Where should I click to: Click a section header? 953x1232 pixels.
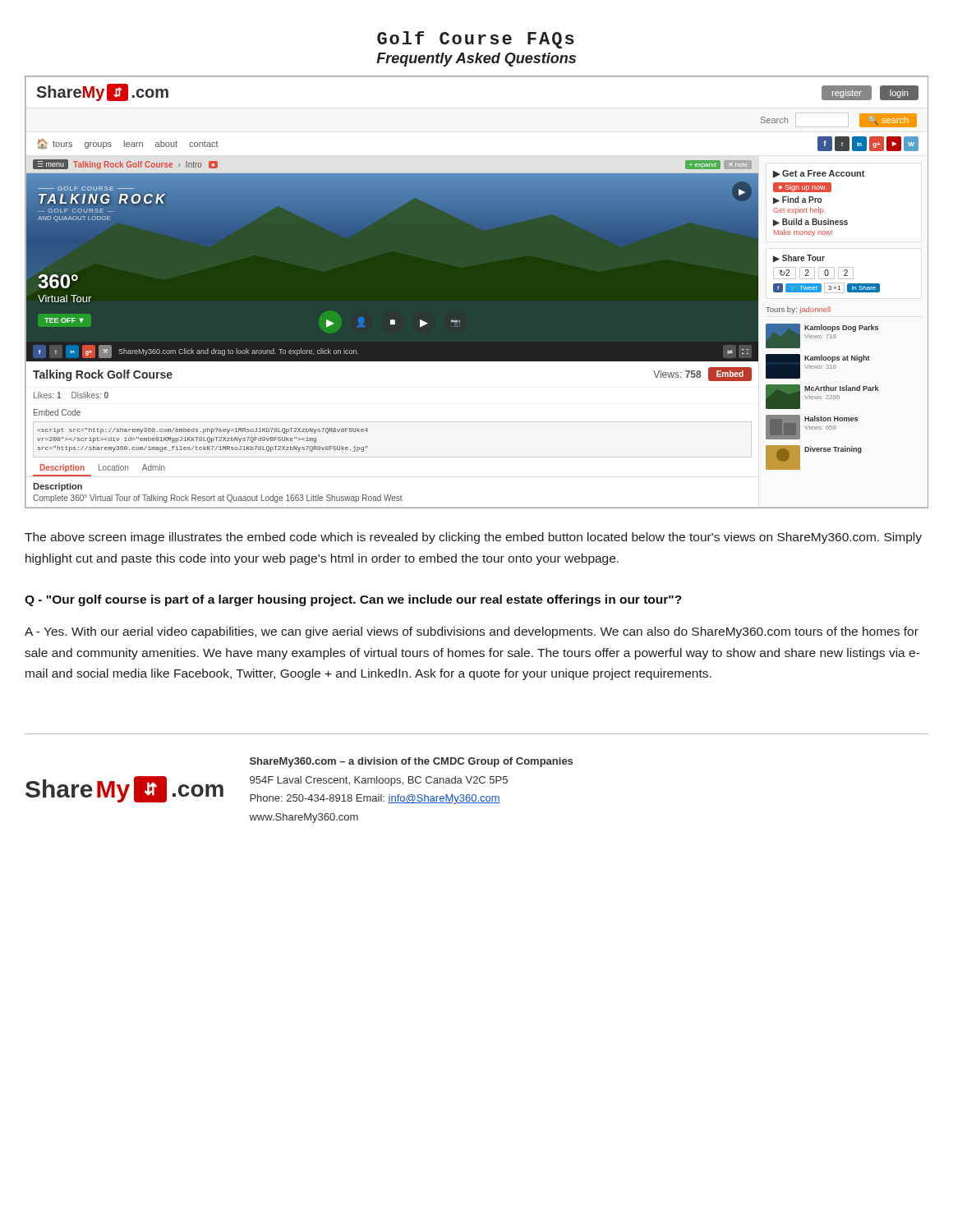click(x=476, y=600)
